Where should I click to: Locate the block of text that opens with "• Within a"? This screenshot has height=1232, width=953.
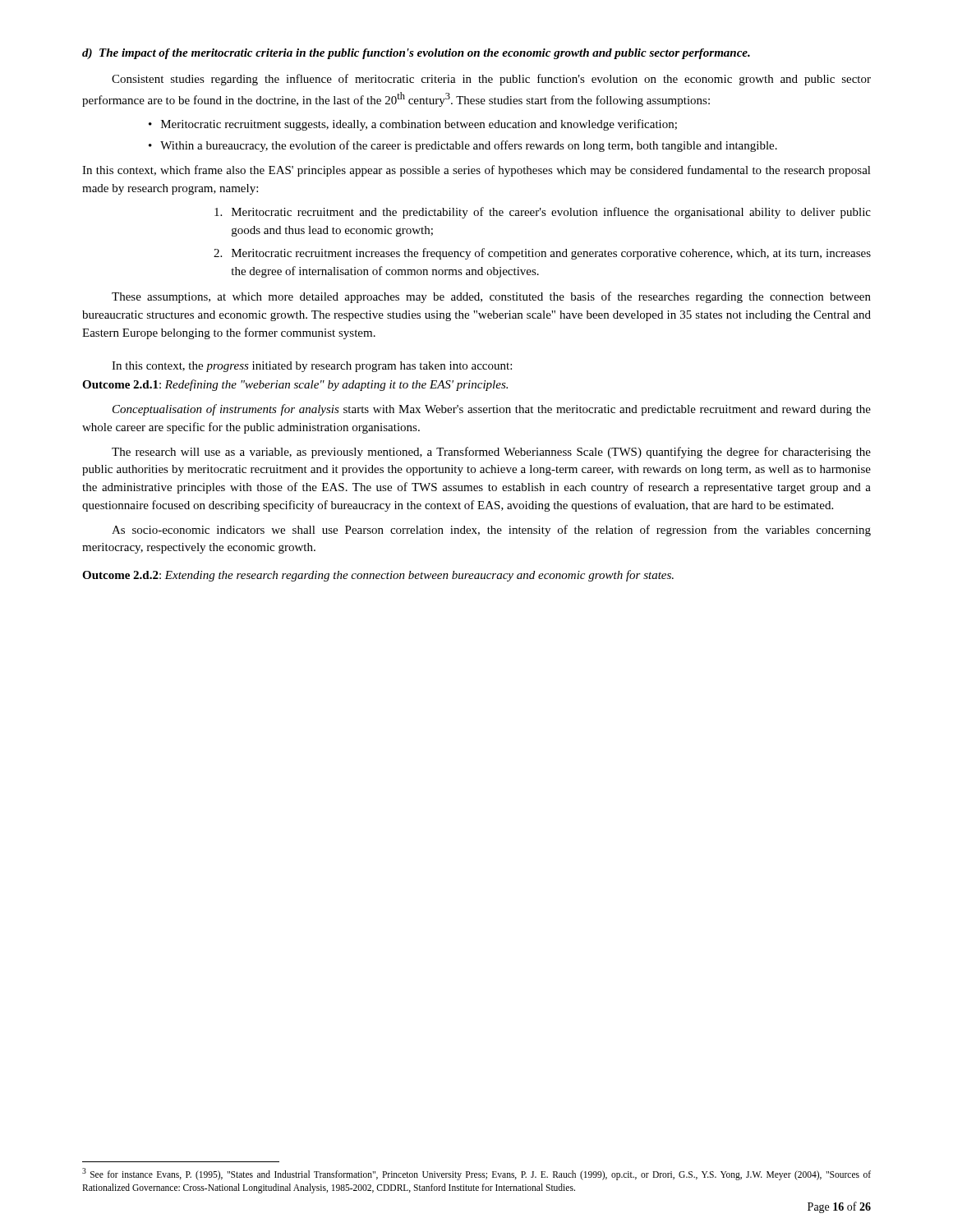(x=463, y=146)
